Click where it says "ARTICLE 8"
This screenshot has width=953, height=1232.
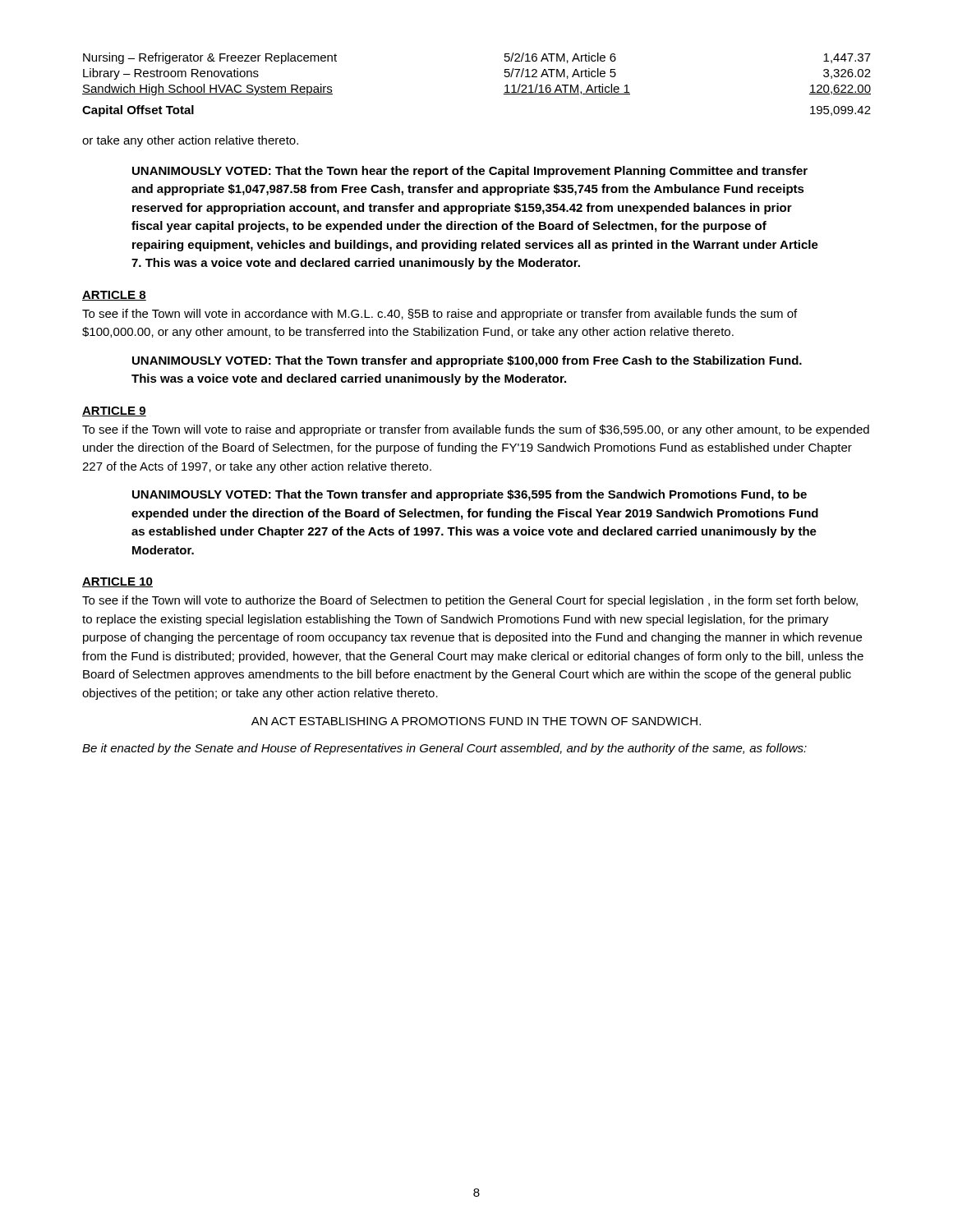(x=114, y=294)
